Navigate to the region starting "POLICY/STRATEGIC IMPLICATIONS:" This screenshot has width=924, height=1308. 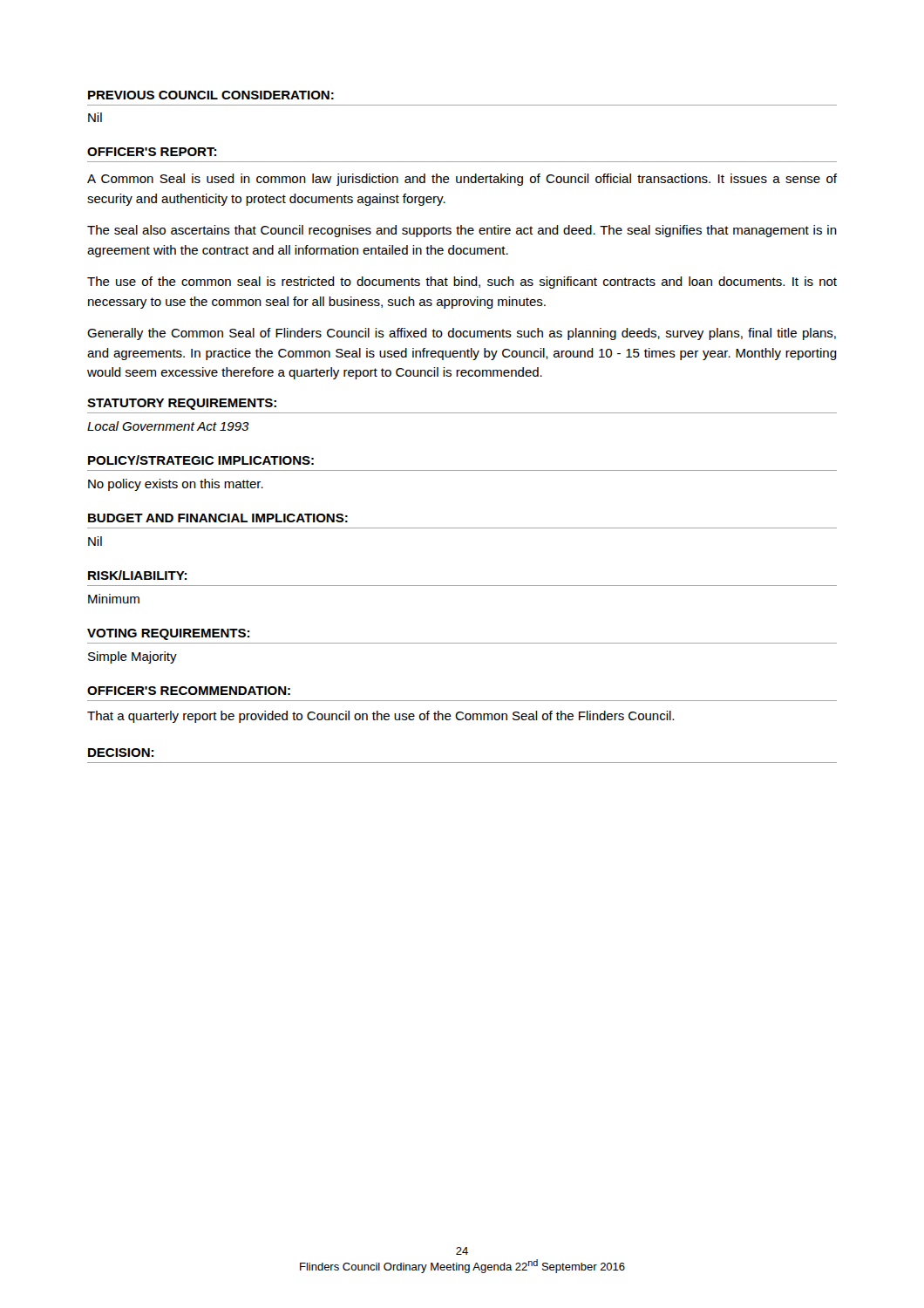click(201, 460)
